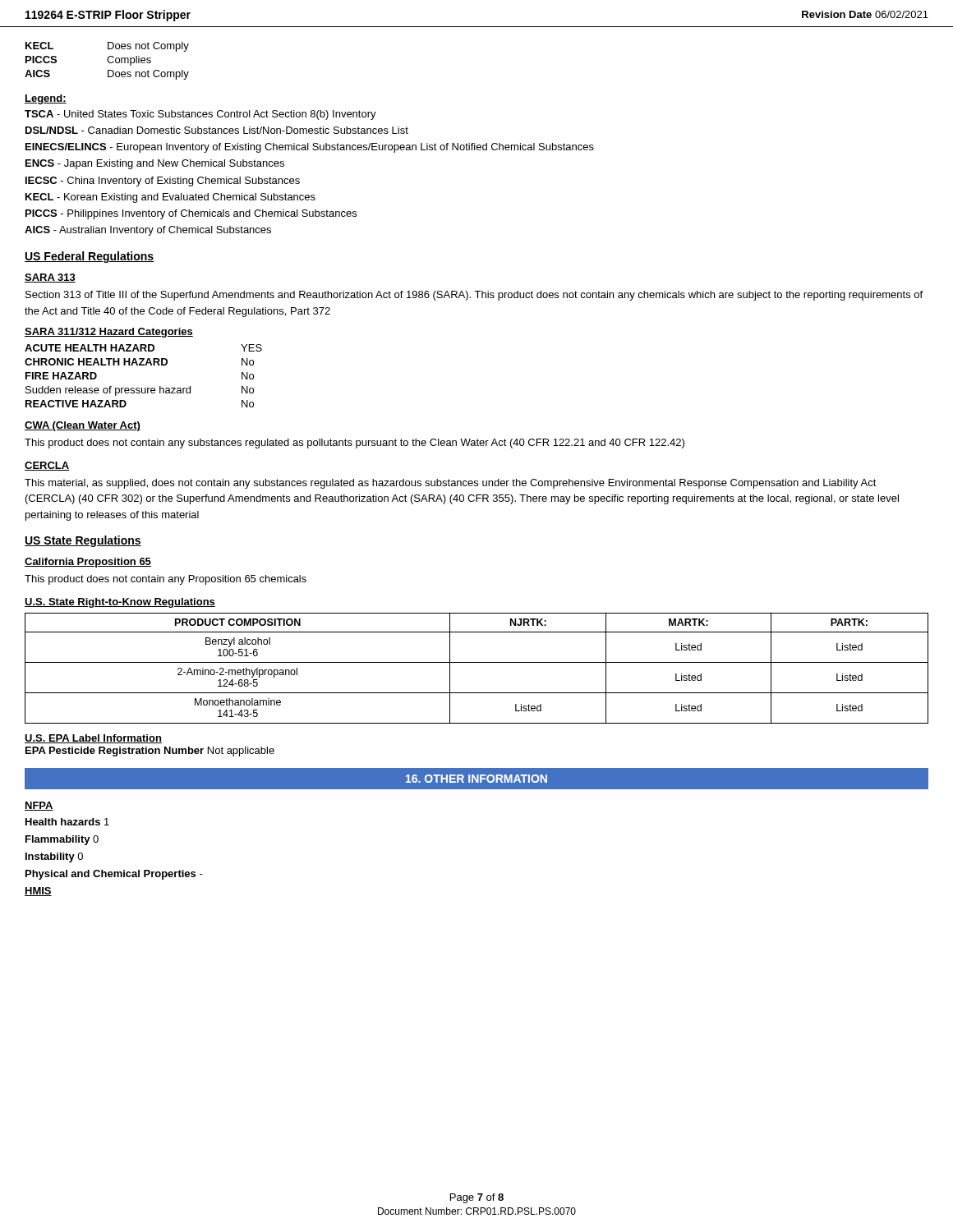Click on the region starting "US State Regulations"
This screenshot has width=953, height=1232.
83,541
